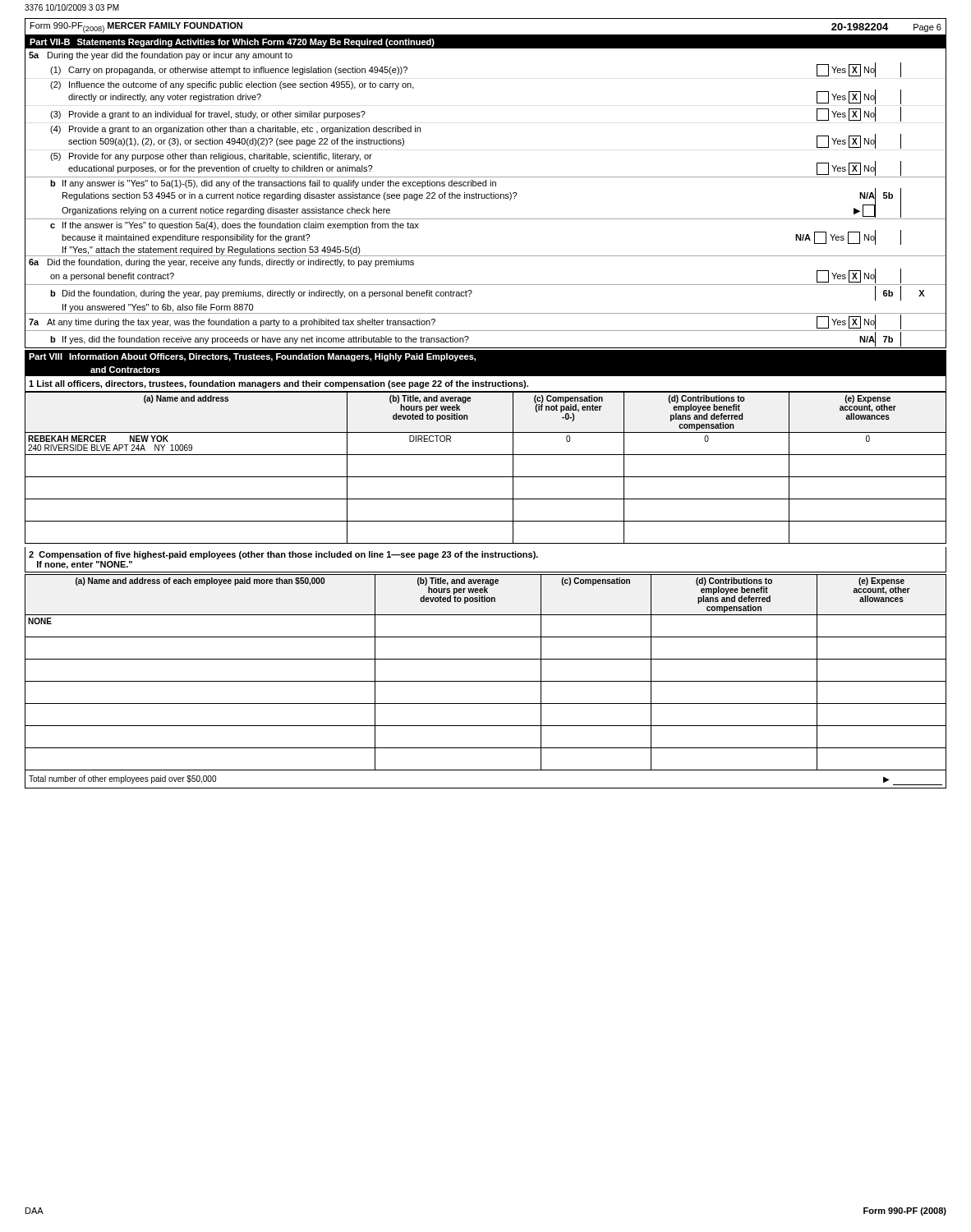This screenshot has width=971, height=1232.
Task: Navigate to the text starting "b If any answer is "Yes" to 5a(1)-(5),"
Action: [486, 198]
